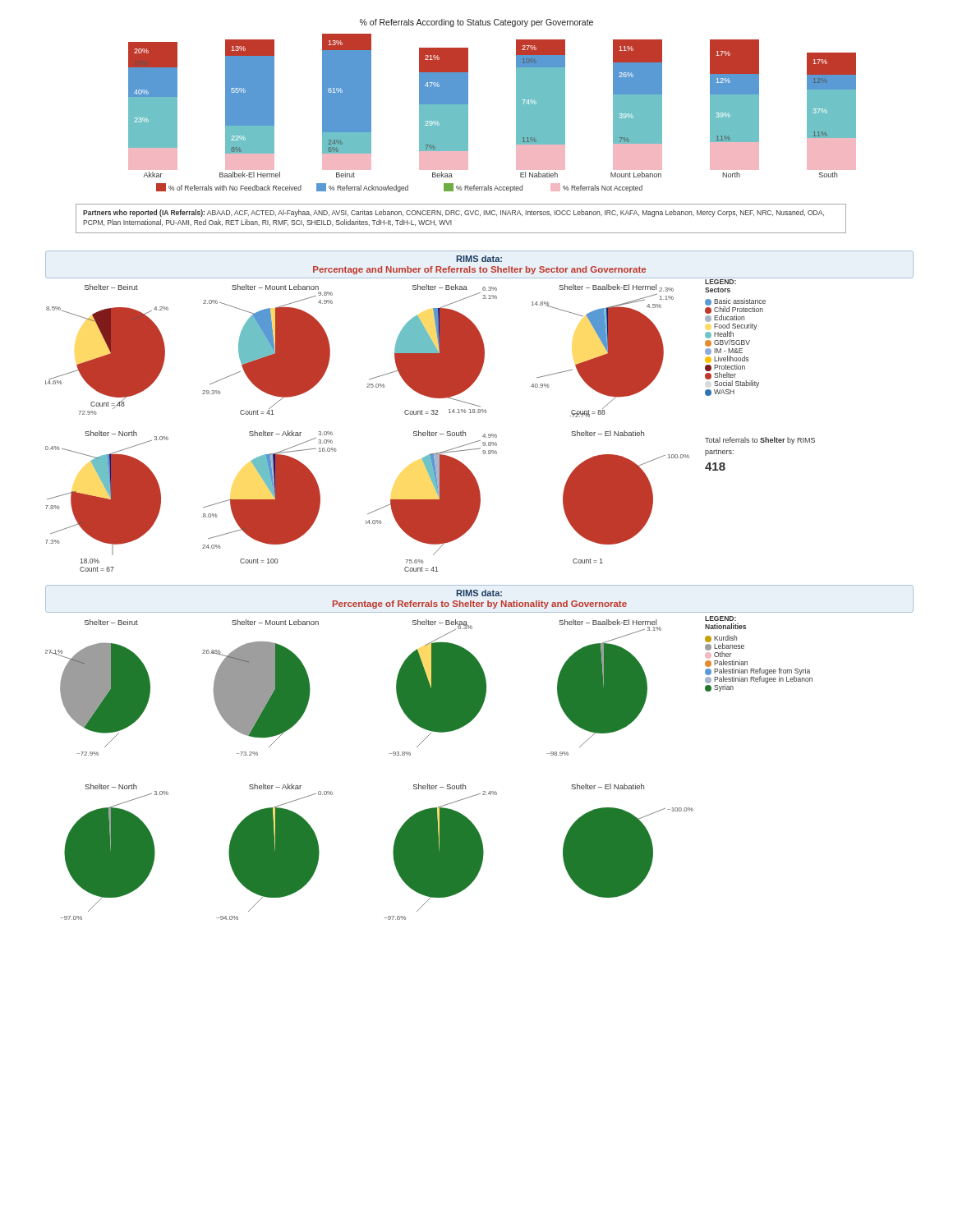The image size is (953, 1232).
Task: Locate the text block that says "LEGEND:Sectors Basic assistance"
Action: click(769, 281)
